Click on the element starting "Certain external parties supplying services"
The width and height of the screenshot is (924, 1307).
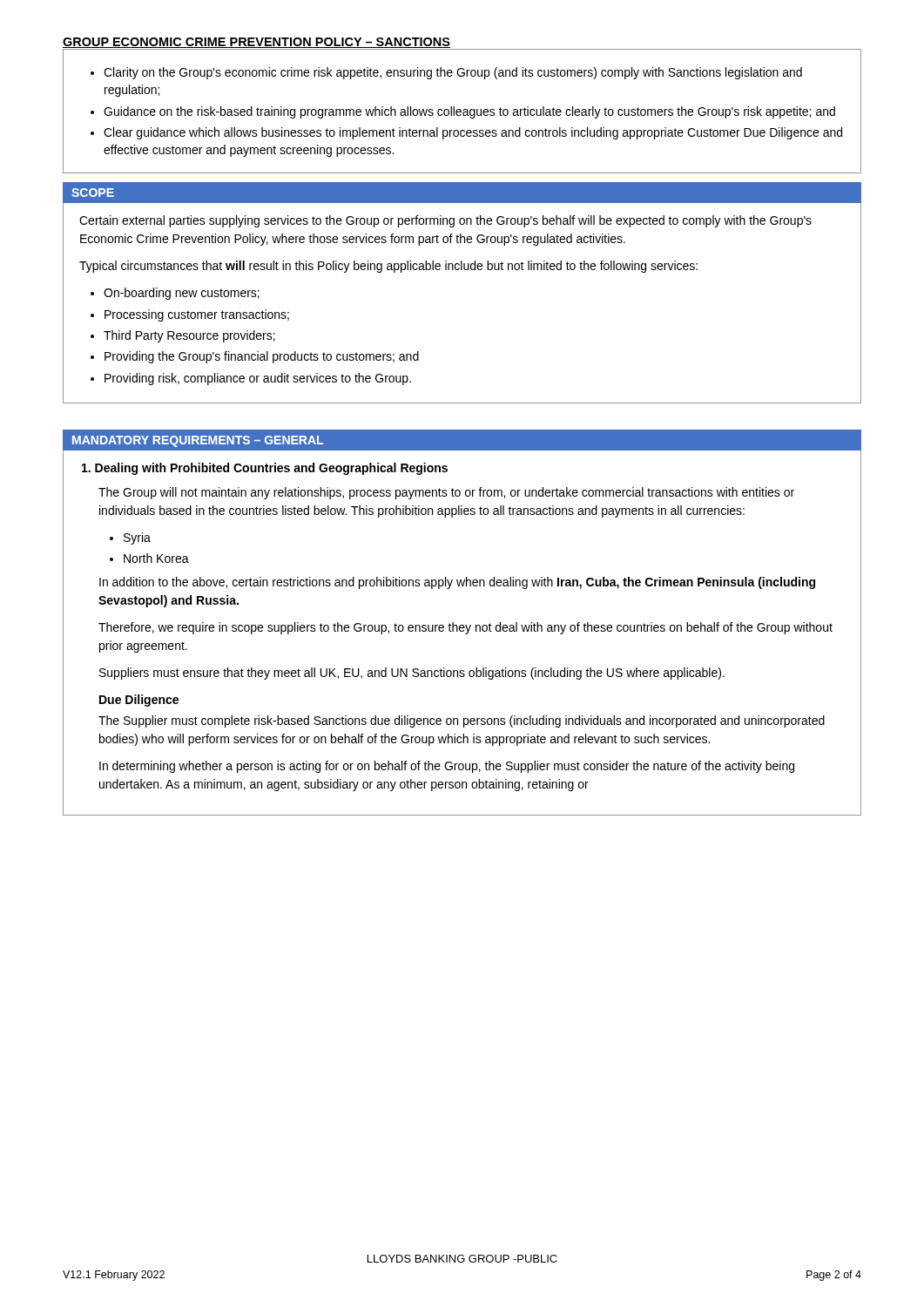(446, 230)
